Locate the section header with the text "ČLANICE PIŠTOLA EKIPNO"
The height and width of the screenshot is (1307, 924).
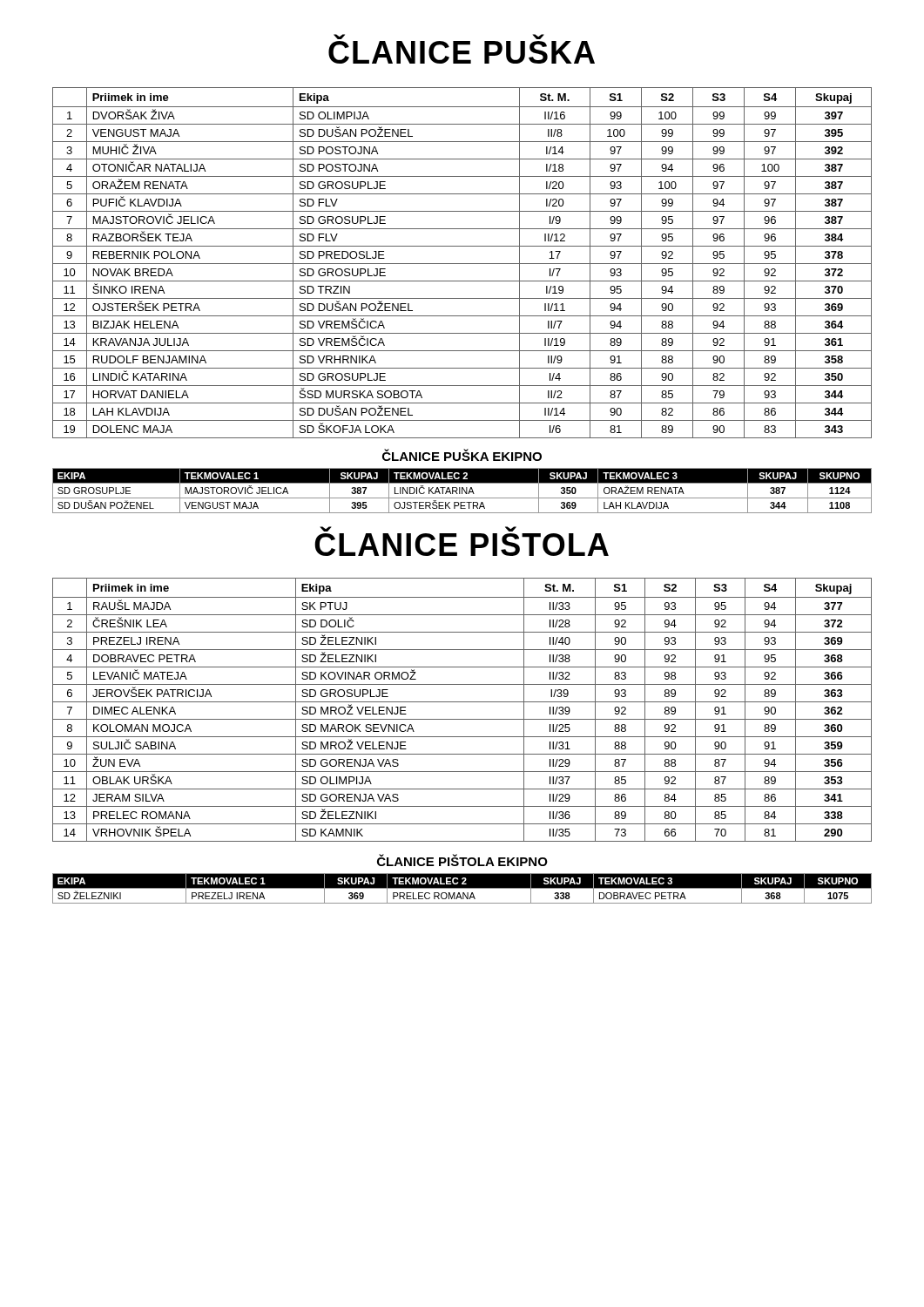click(462, 861)
